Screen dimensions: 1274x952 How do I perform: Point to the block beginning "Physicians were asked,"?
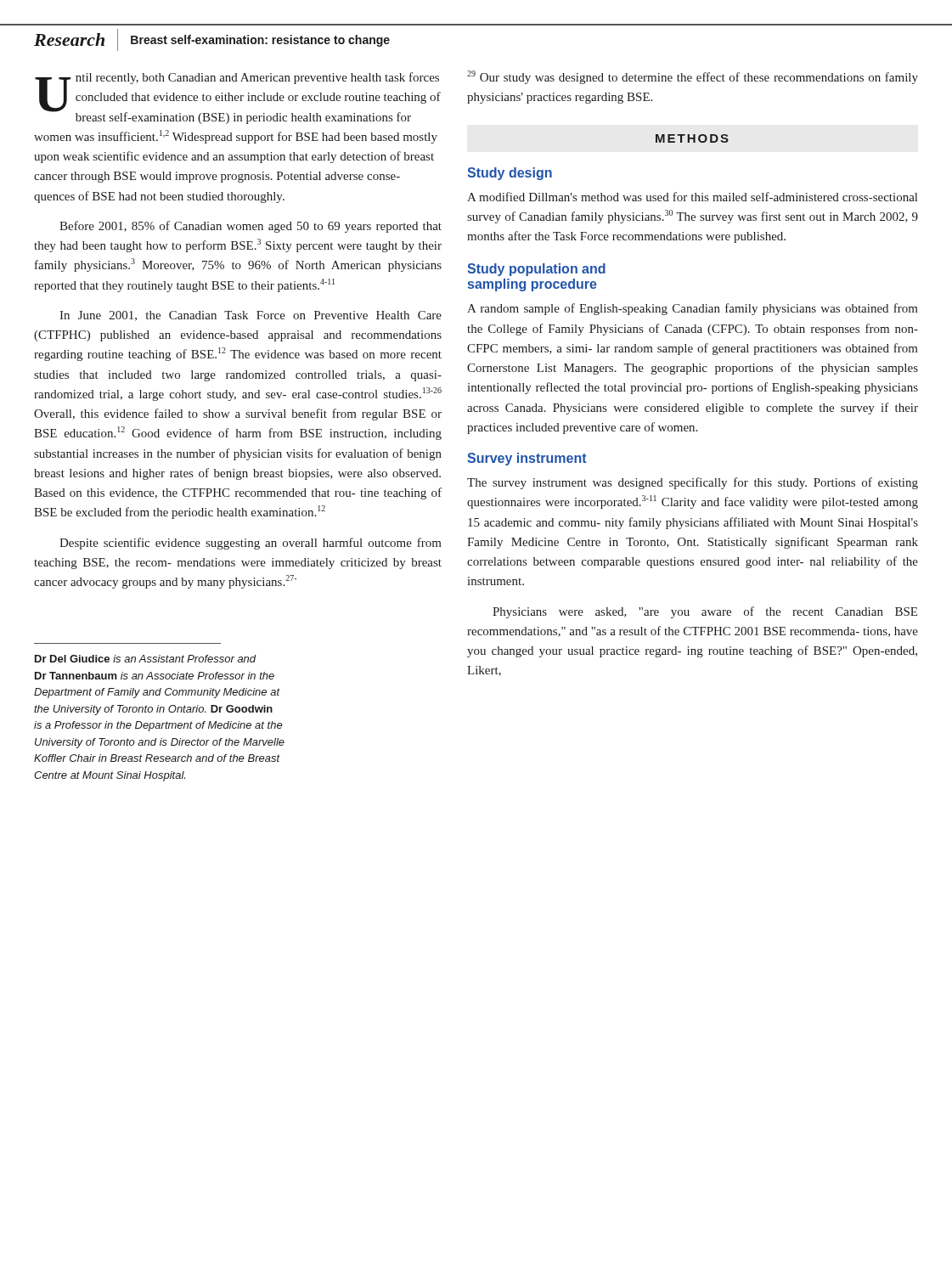click(693, 641)
